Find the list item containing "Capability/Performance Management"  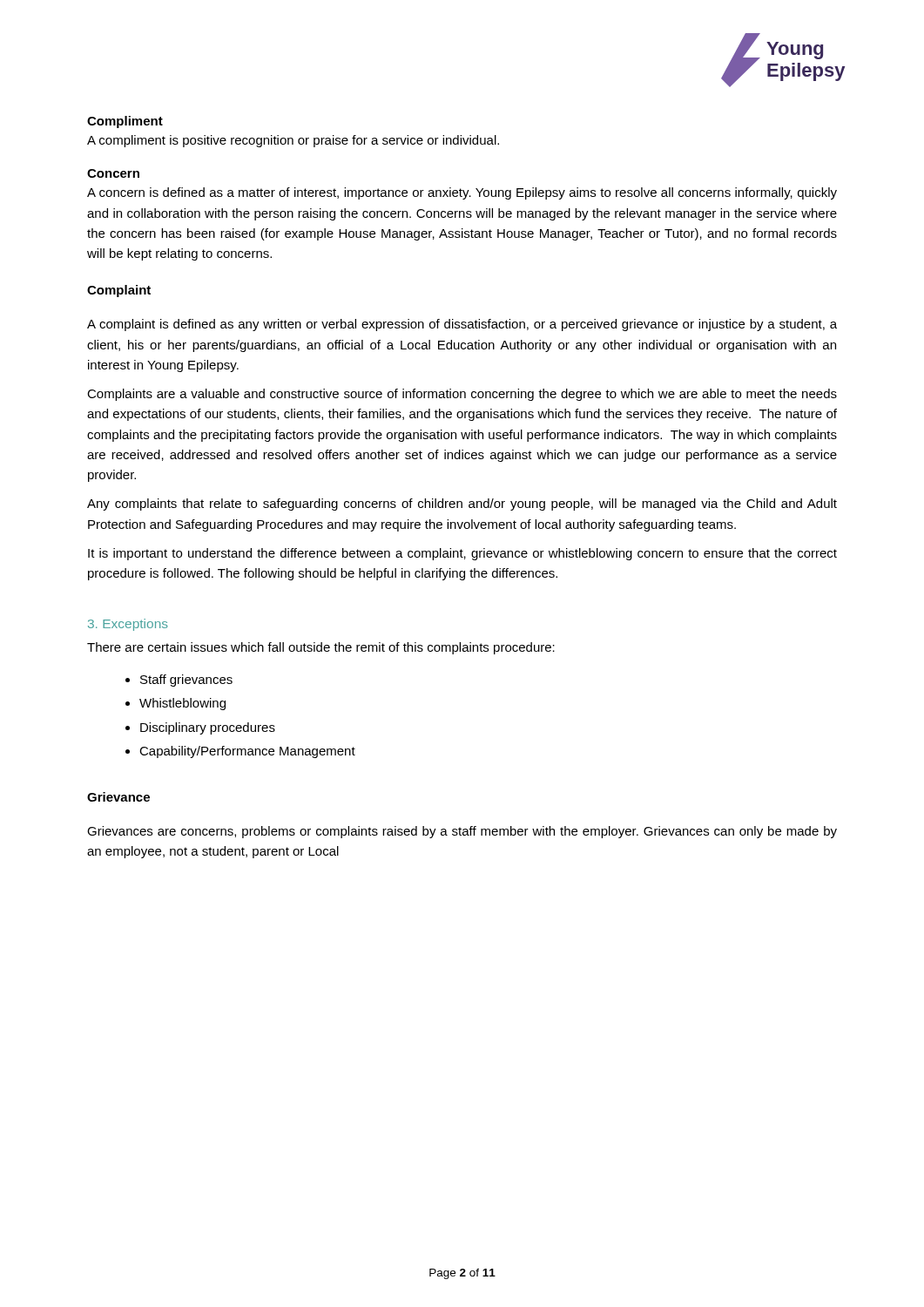pyautogui.click(x=247, y=751)
